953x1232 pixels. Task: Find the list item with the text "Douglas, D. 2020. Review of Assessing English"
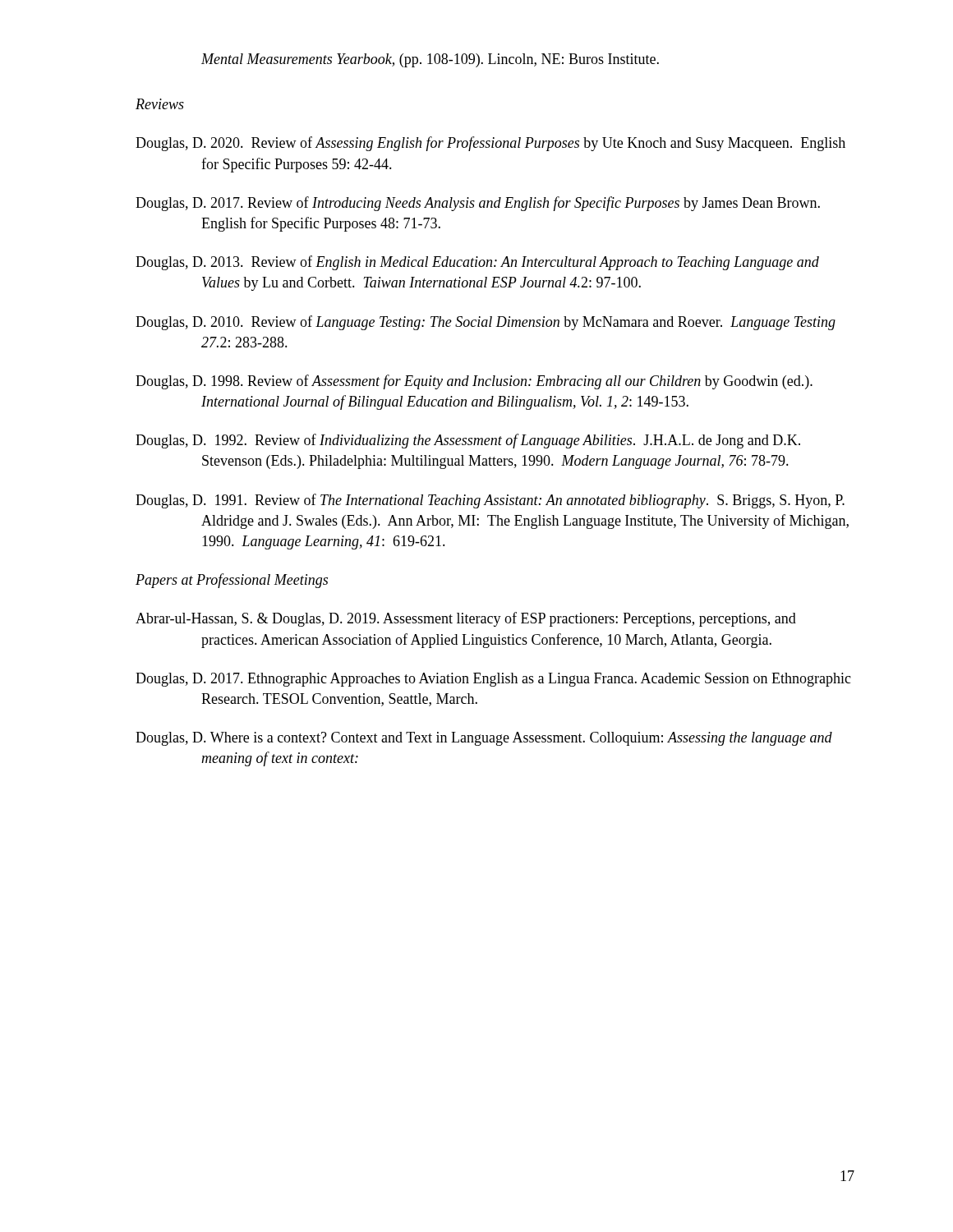pos(491,154)
